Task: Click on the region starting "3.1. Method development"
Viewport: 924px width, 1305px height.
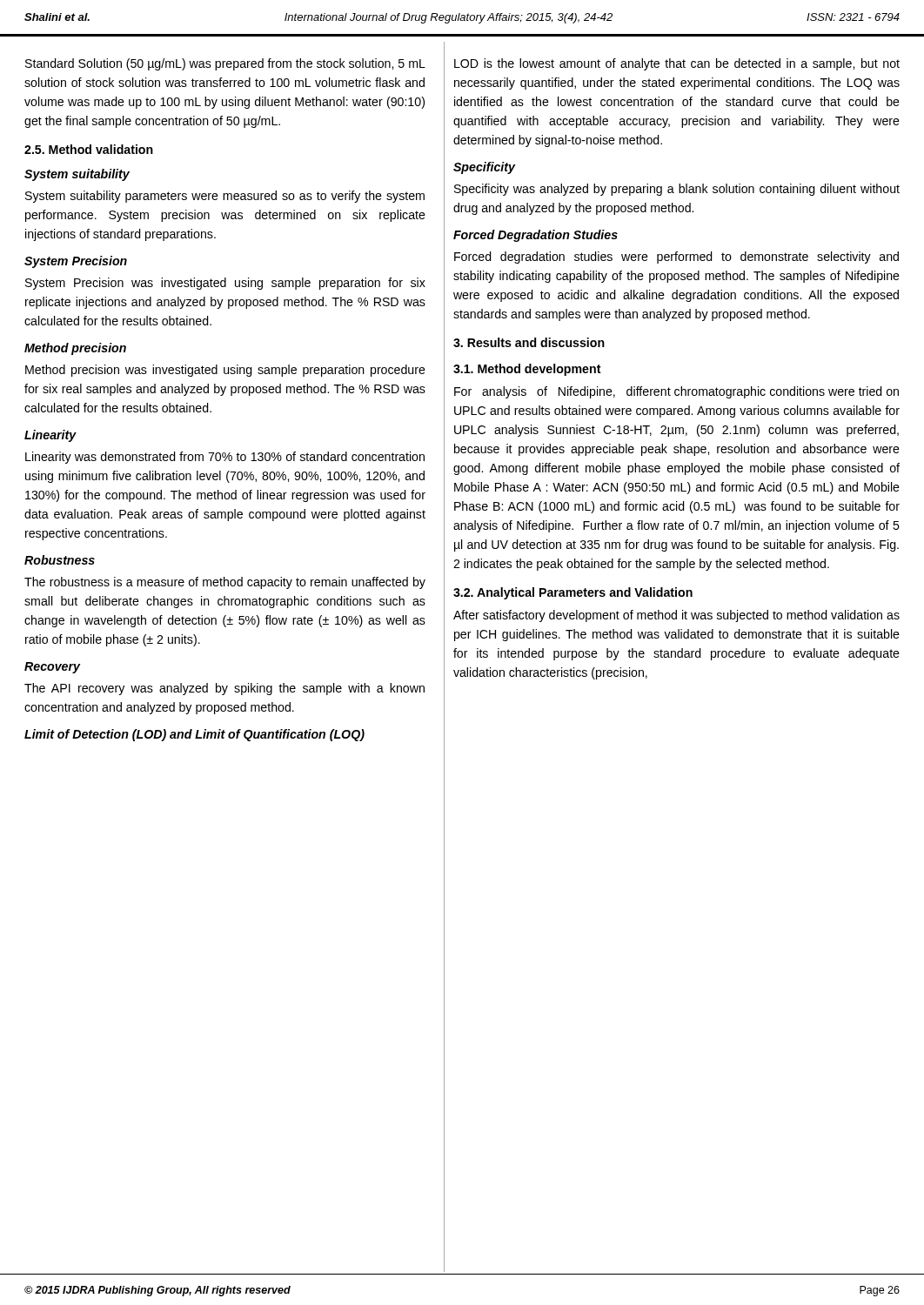Action: tap(527, 369)
